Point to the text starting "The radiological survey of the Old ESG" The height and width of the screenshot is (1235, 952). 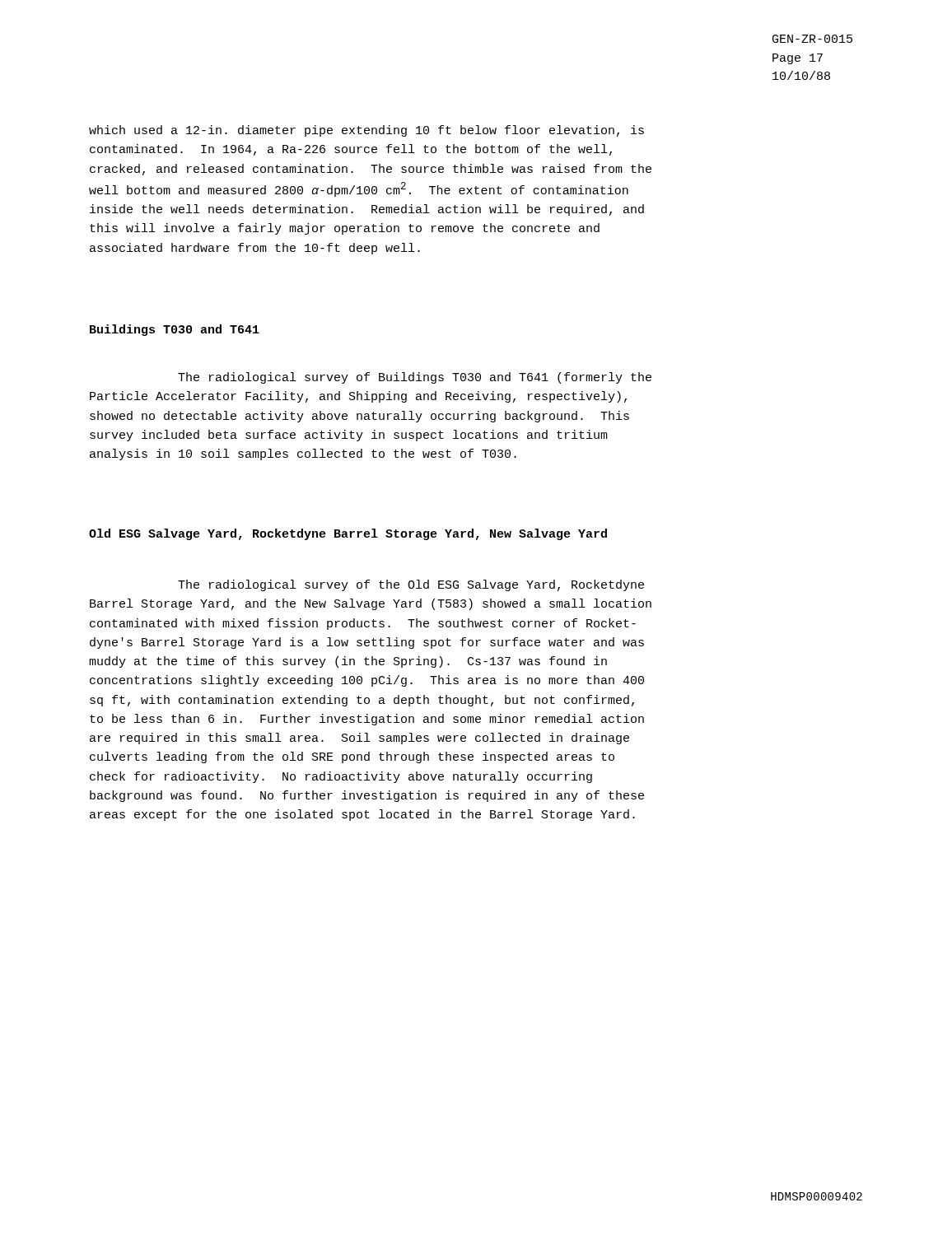point(371,701)
